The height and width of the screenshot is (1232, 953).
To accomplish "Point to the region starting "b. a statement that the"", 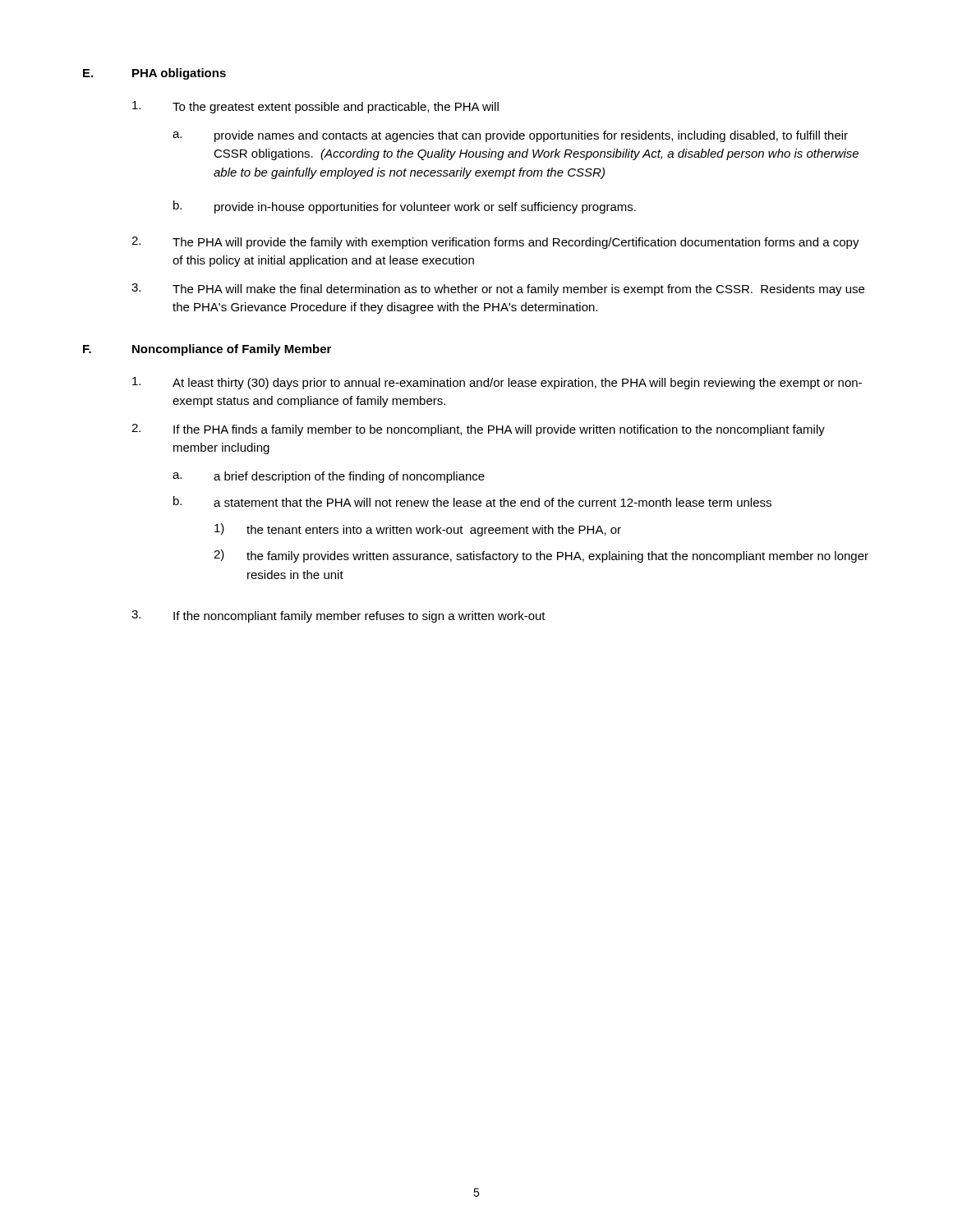I will click(472, 503).
